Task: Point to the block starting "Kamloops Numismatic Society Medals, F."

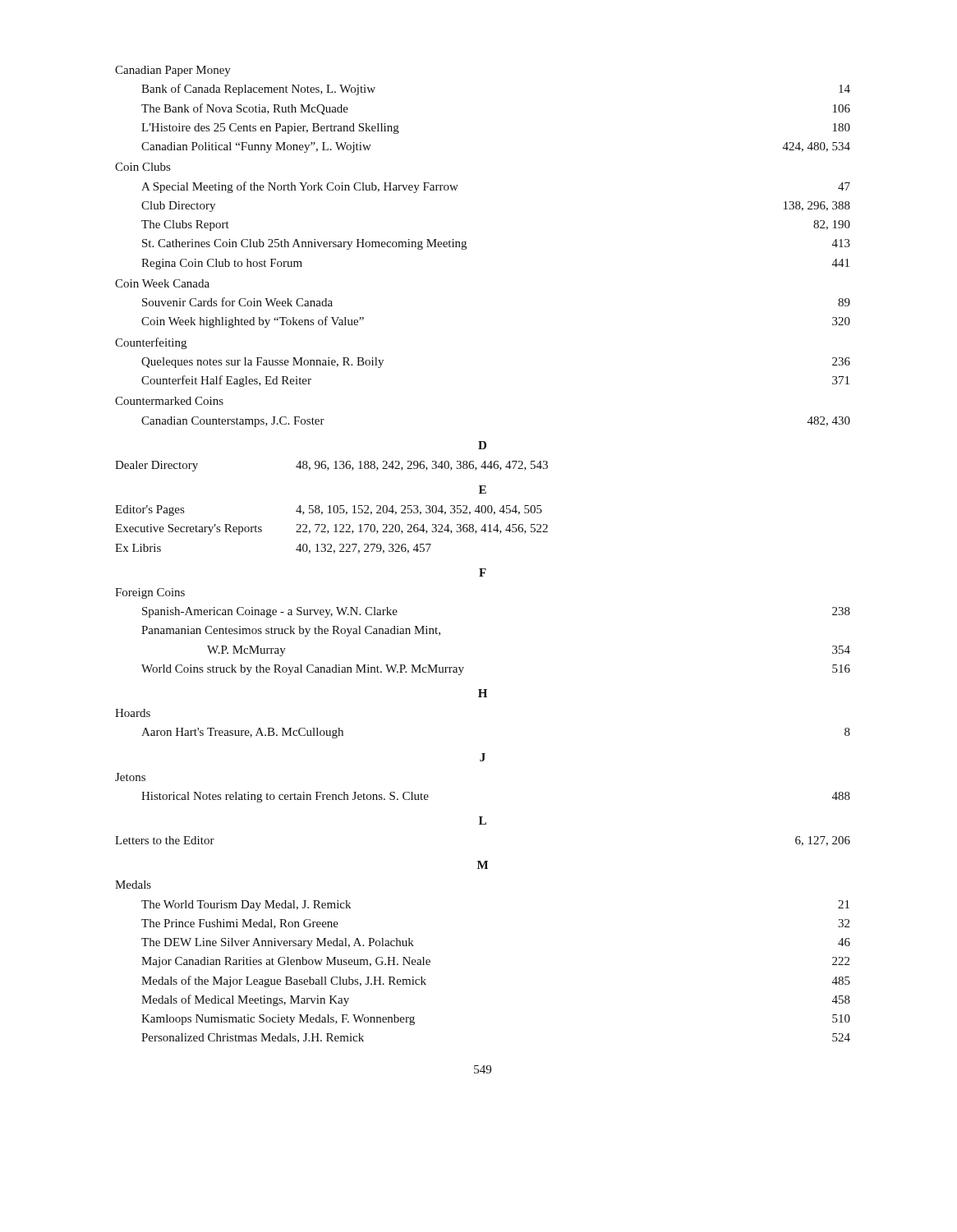Action: pyautogui.click(x=276, y=1018)
